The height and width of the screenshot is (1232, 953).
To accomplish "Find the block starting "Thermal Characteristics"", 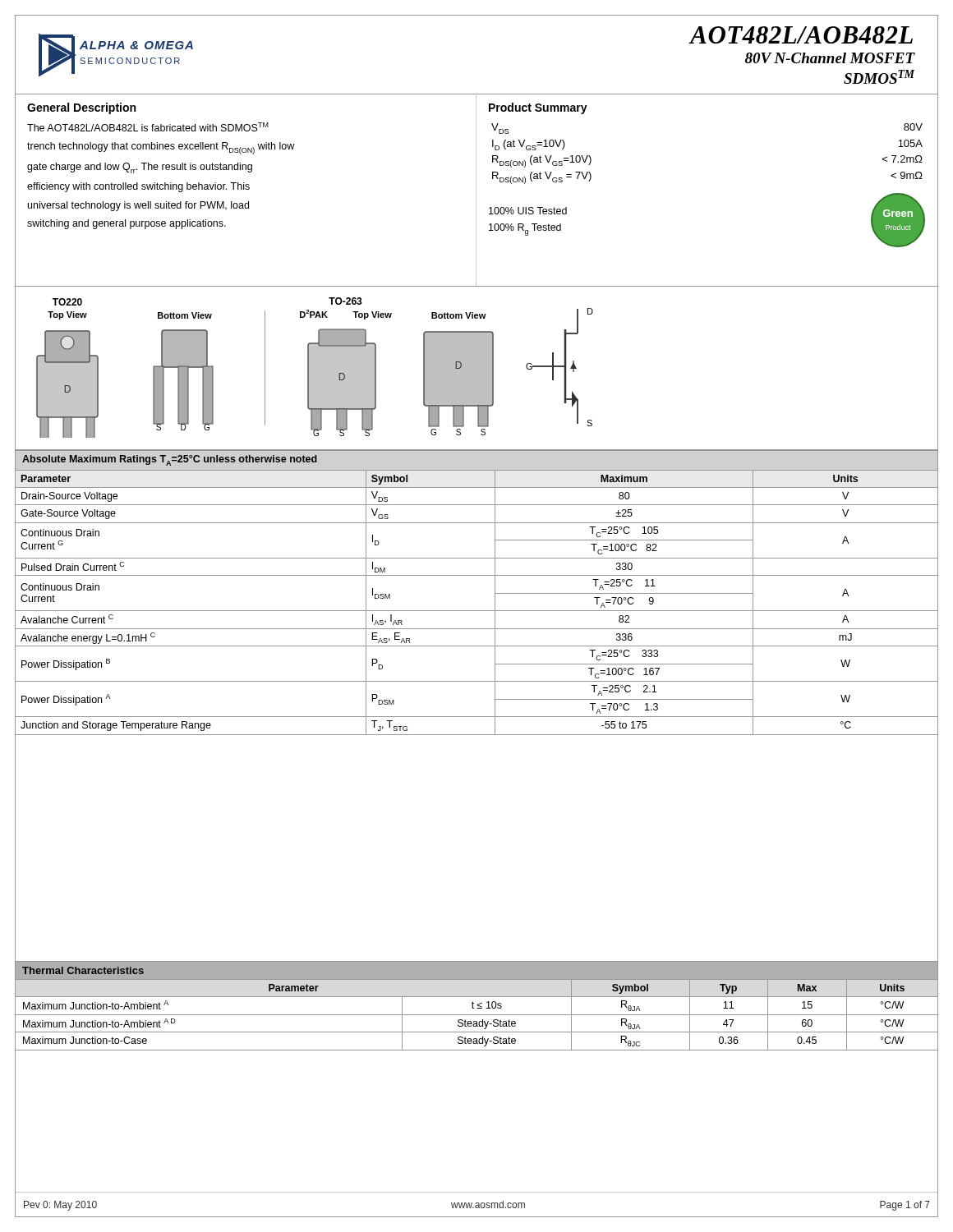I will [83, 970].
